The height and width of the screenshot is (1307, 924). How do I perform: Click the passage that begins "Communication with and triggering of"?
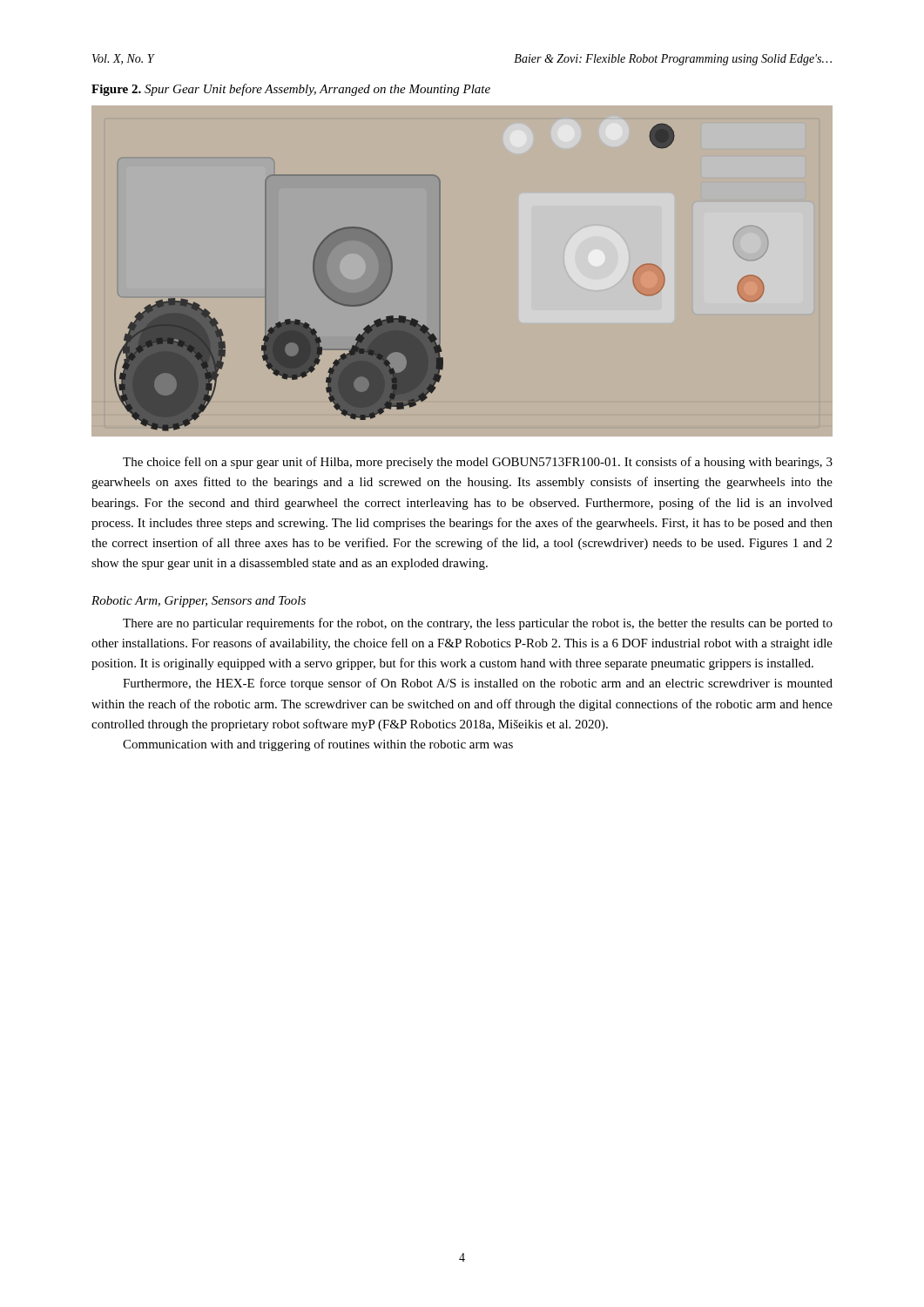point(318,744)
